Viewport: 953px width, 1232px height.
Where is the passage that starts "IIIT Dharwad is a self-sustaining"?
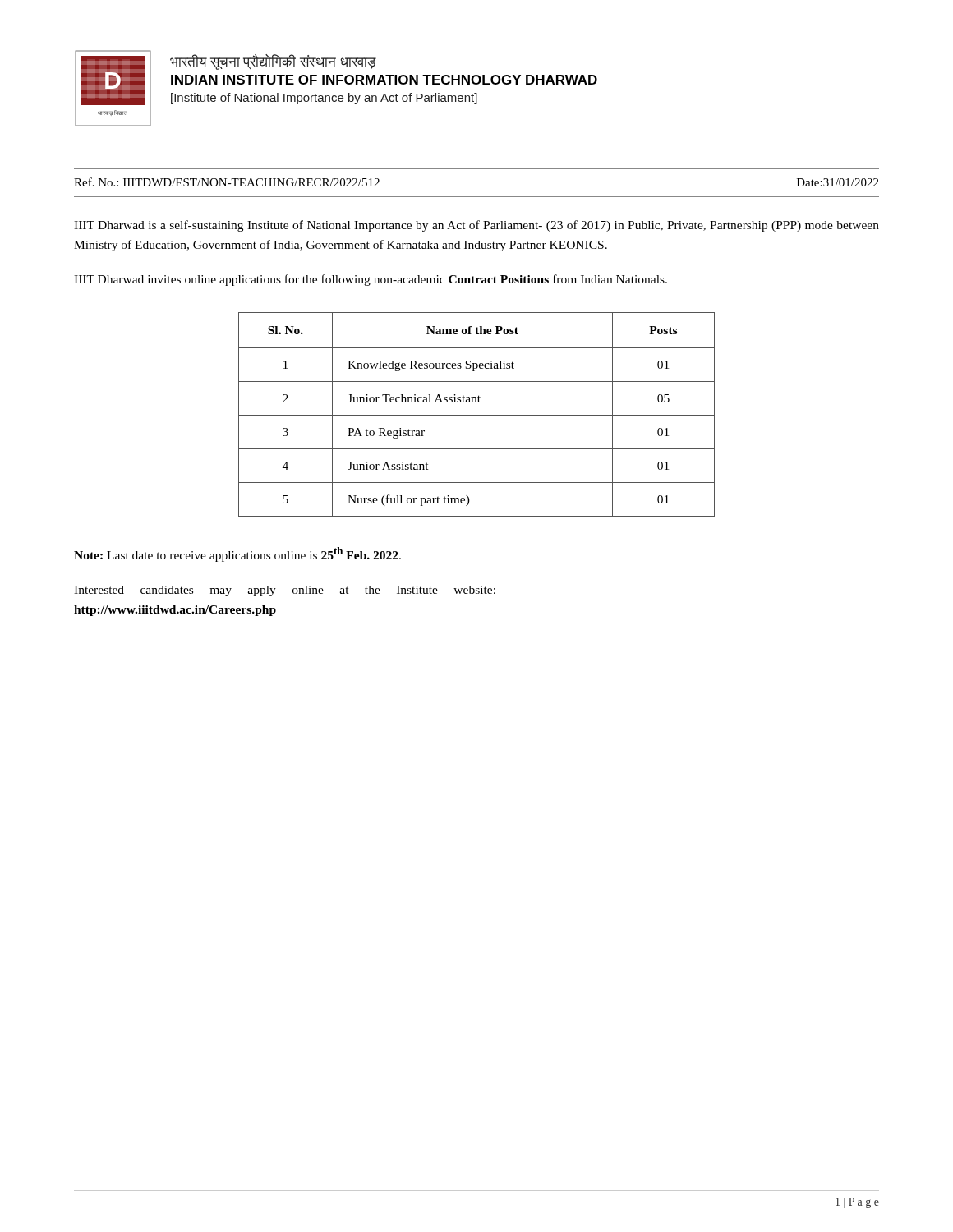pyautogui.click(x=476, y=235)
